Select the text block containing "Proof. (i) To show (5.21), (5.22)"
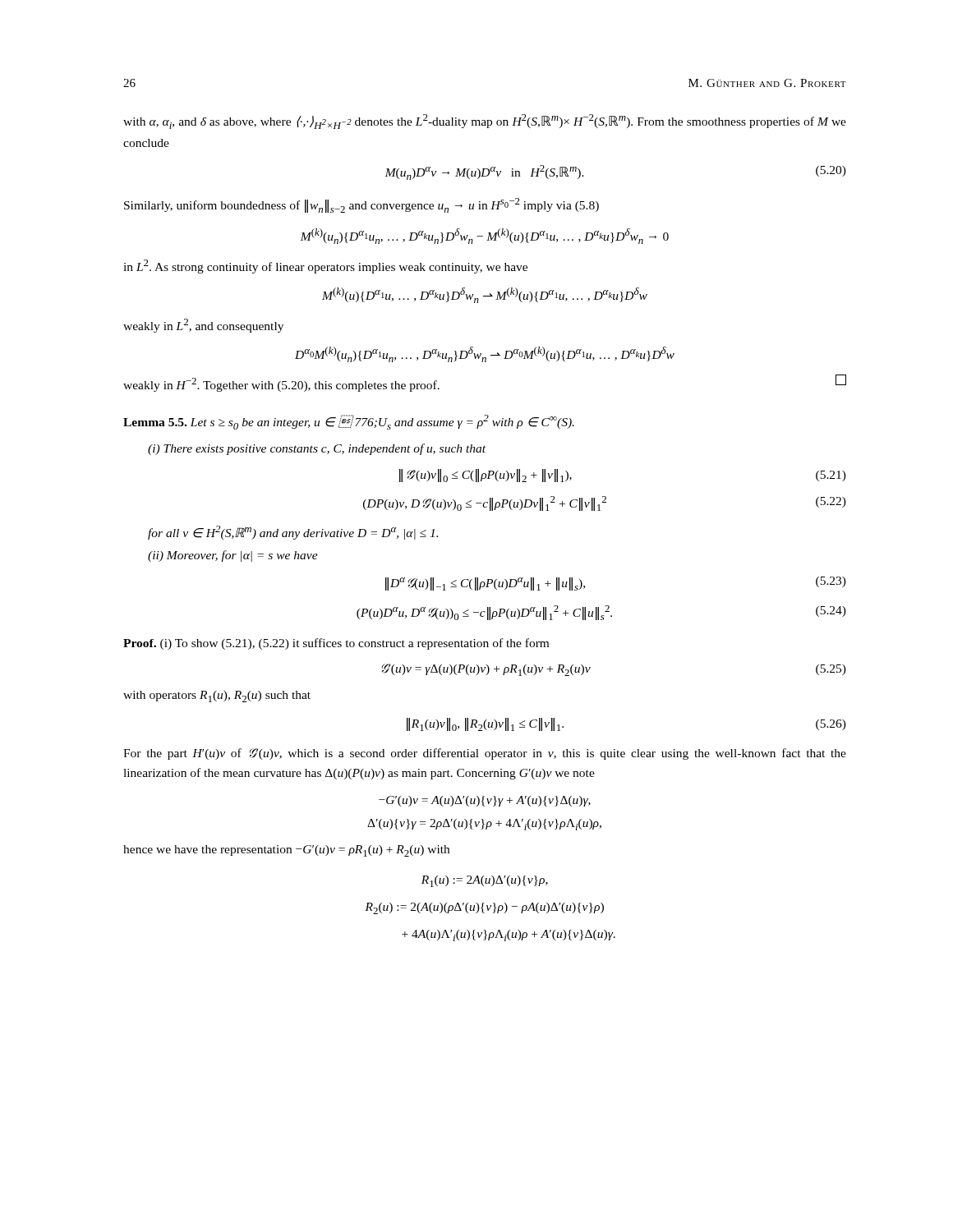This screenshot has height=1232, width=953. (x=336, y=642)
